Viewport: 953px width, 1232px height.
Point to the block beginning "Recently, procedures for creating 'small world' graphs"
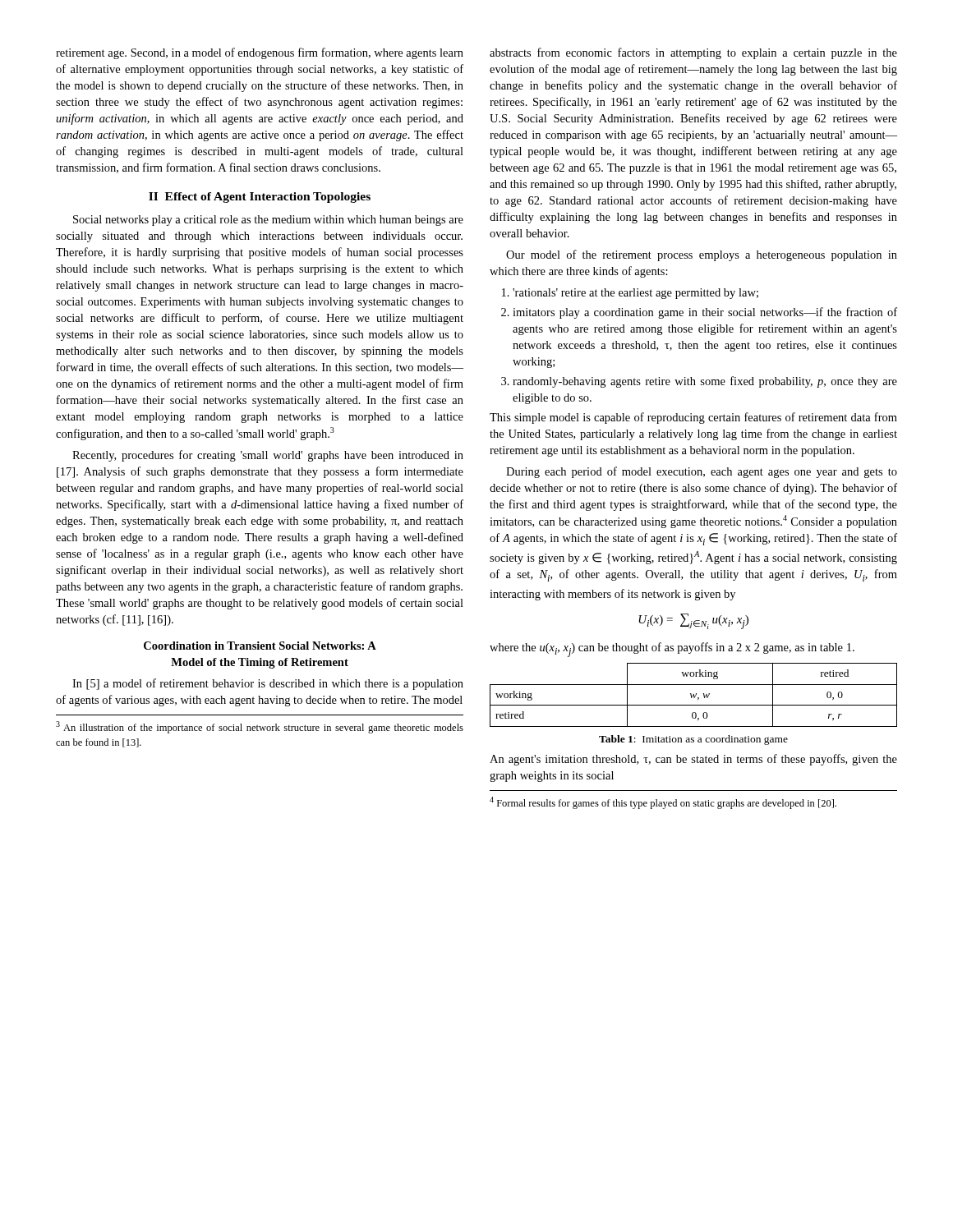tap(260, 537)
